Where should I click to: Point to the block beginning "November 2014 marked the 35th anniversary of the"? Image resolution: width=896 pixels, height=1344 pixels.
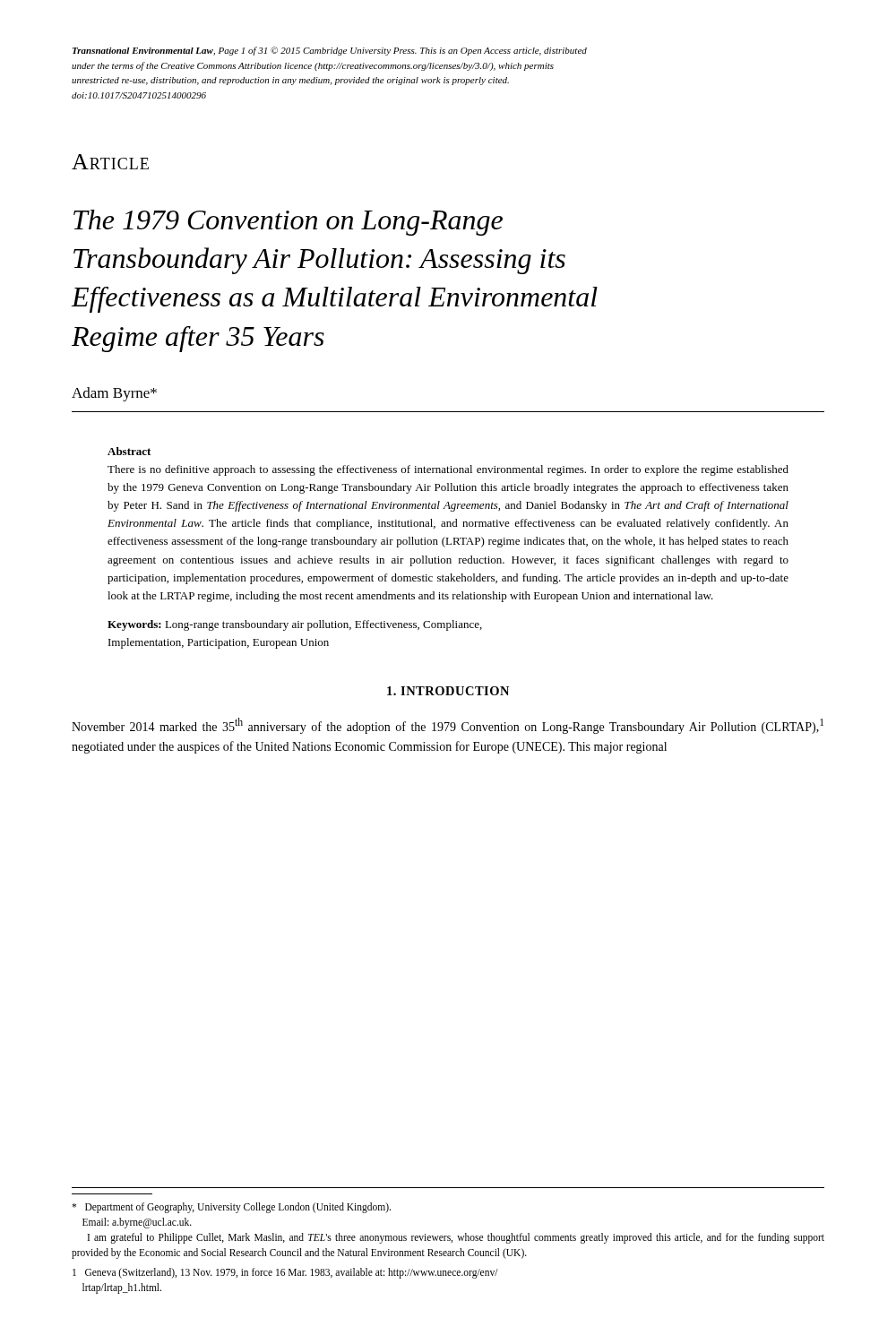[x=448, y=735]
